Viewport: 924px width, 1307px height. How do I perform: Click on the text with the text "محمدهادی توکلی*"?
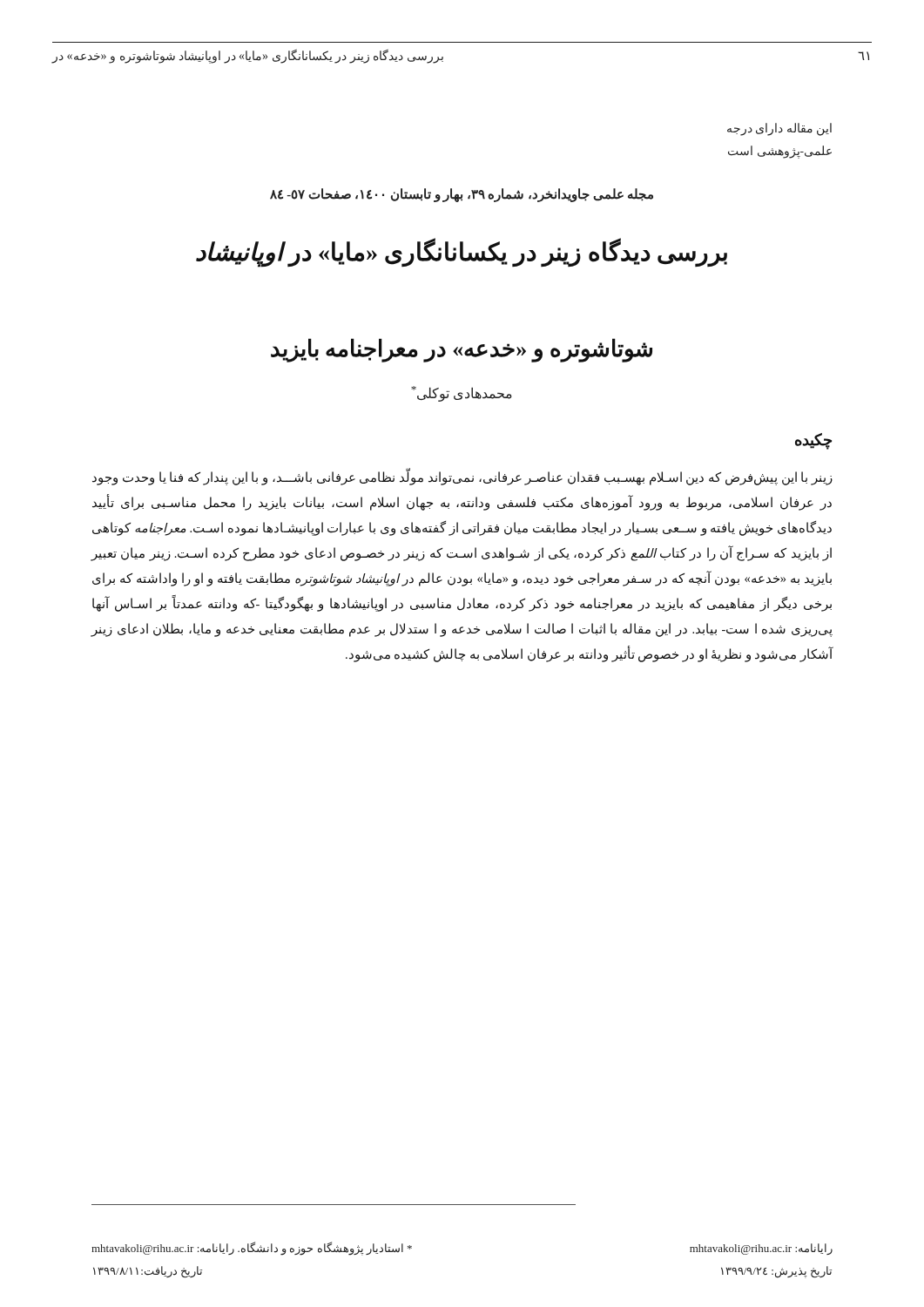(462, 392)
